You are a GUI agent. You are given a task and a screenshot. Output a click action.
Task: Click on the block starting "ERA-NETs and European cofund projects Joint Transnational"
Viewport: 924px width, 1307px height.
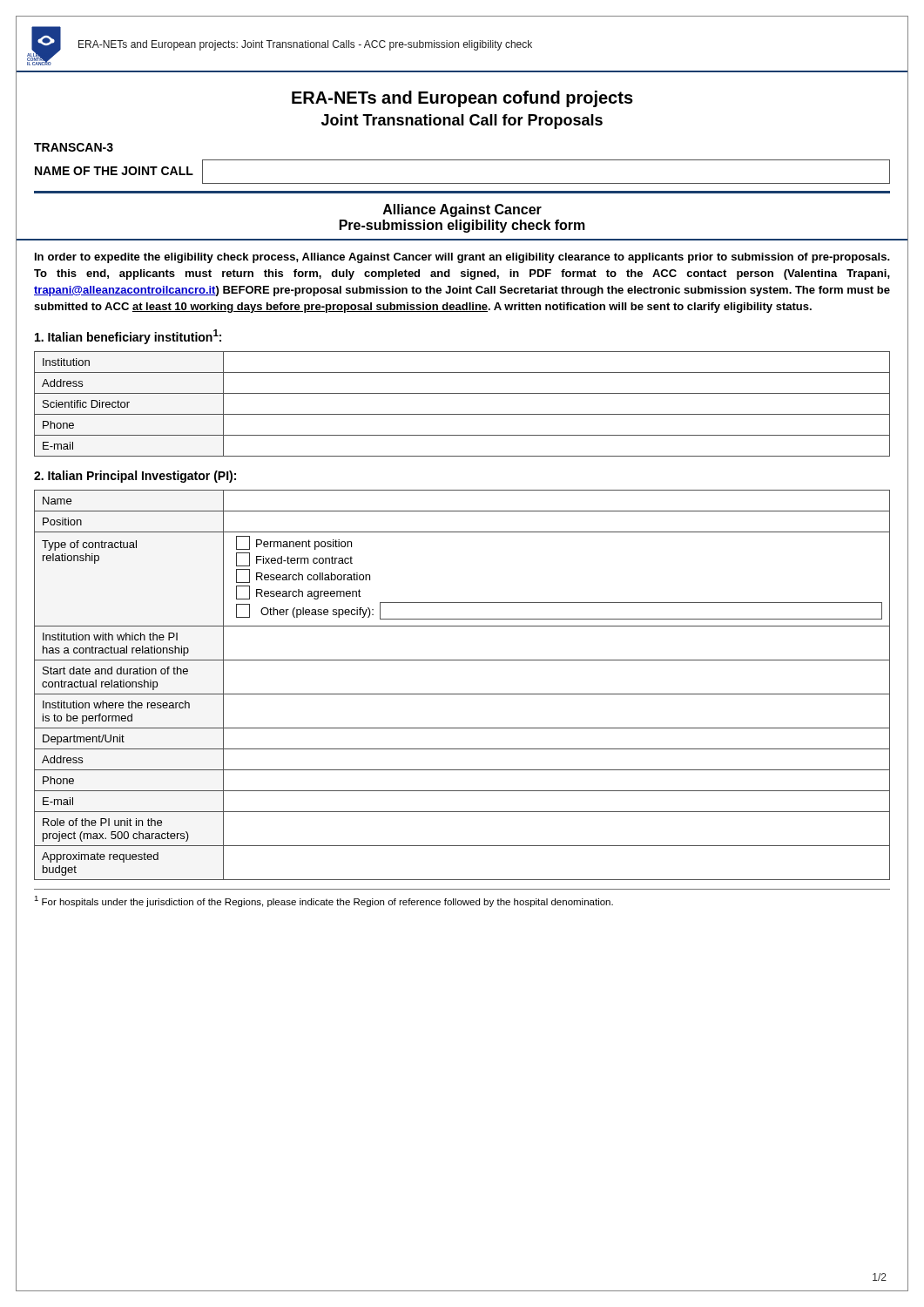[x=462, y=109]
